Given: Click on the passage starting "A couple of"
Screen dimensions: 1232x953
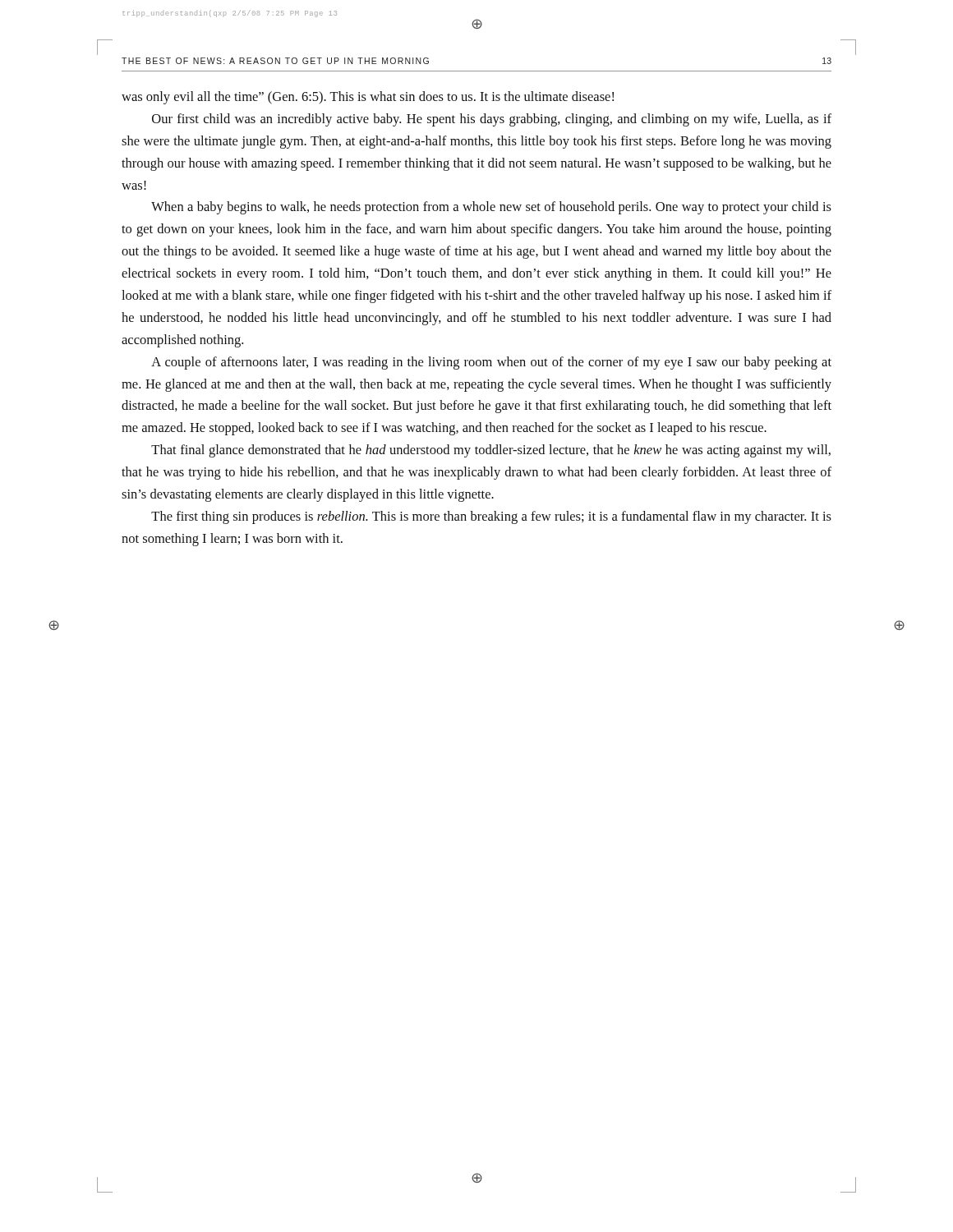Looking at the screenshot, I should tap(476, 395).
